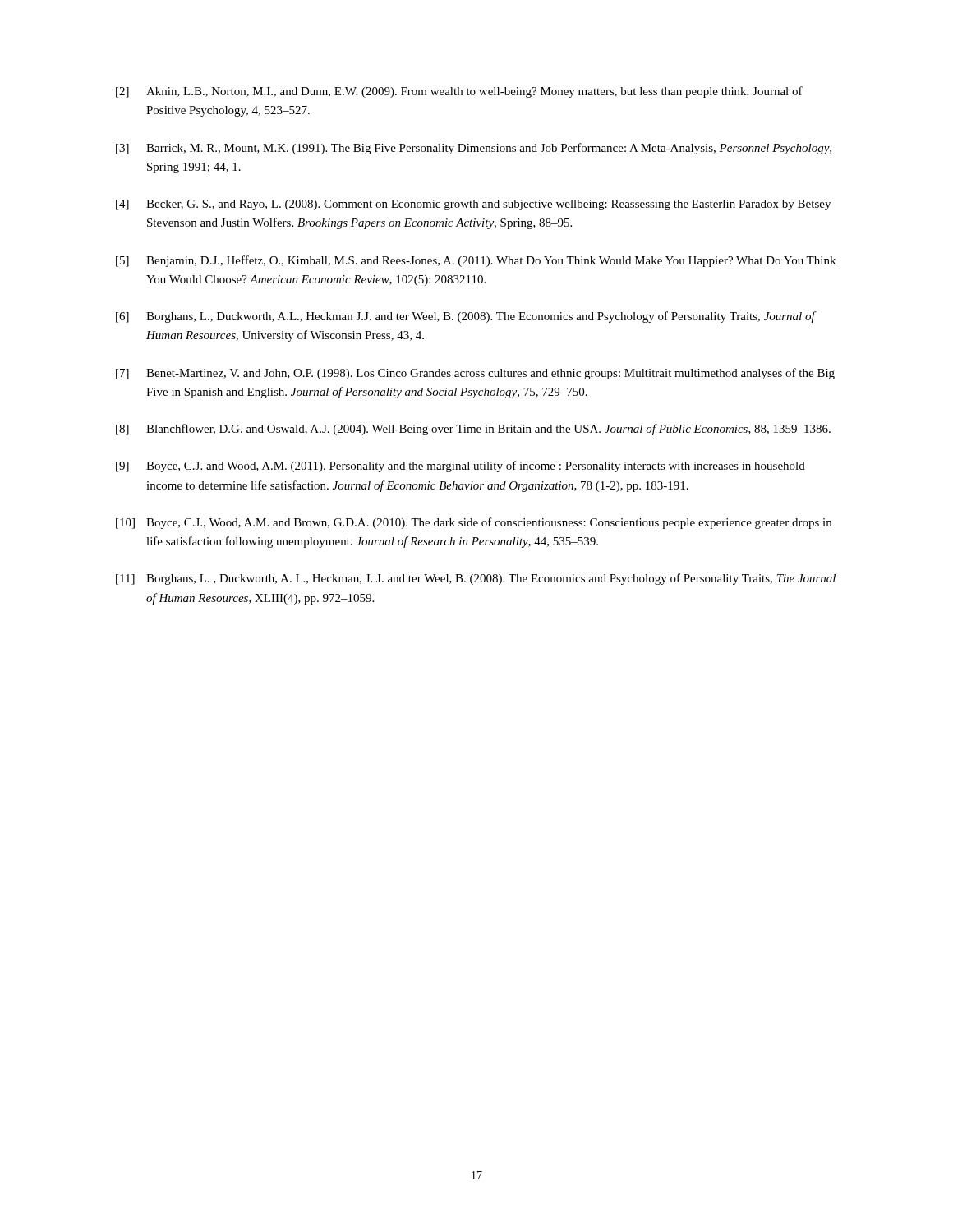Navigate to the region starting "[4] Becker, G. S., and Rayo,"
953x1232 pixels.
476,214
